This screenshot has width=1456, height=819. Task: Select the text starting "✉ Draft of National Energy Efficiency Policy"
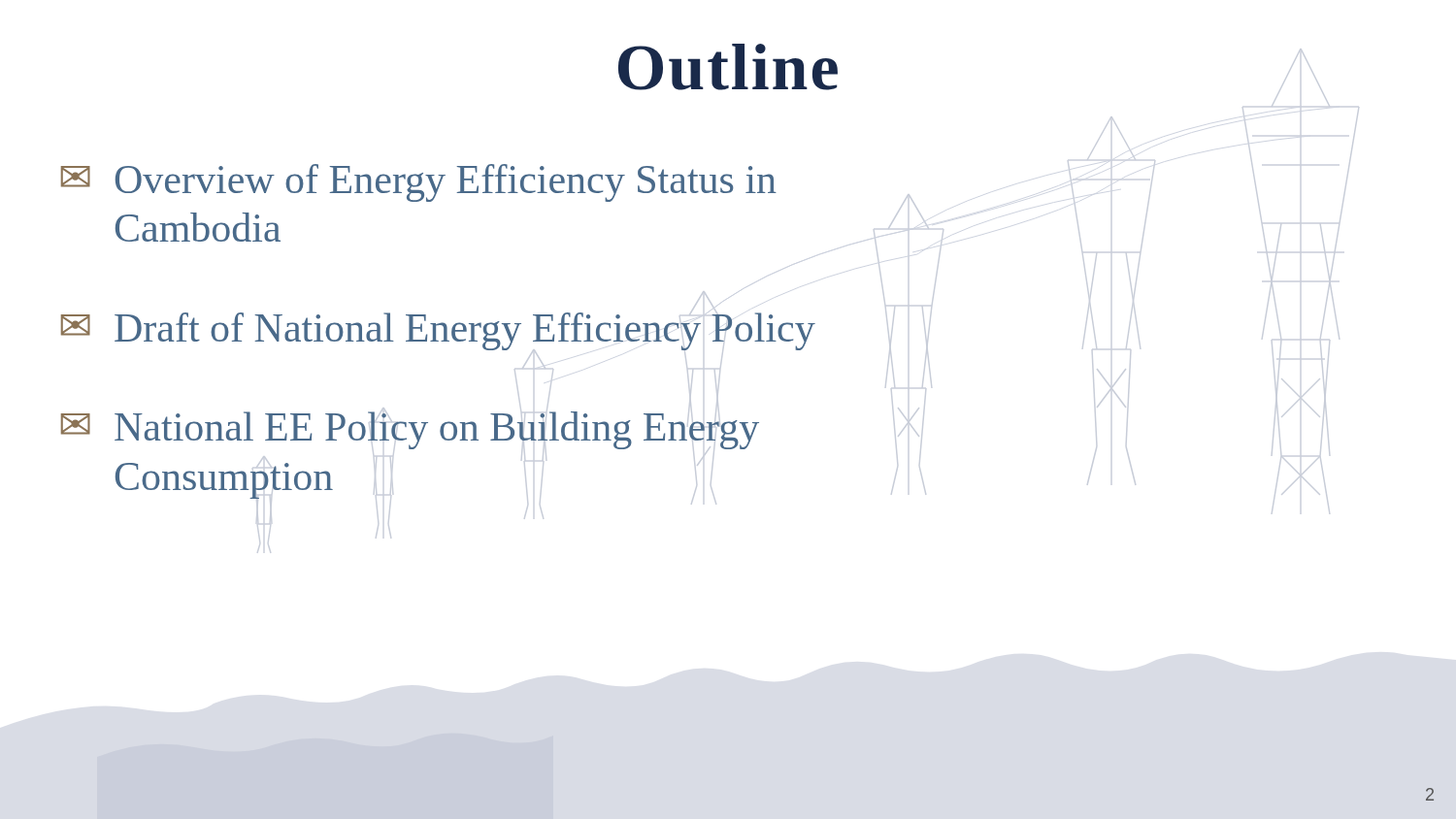pyautogui.click(x=437, y=328)
